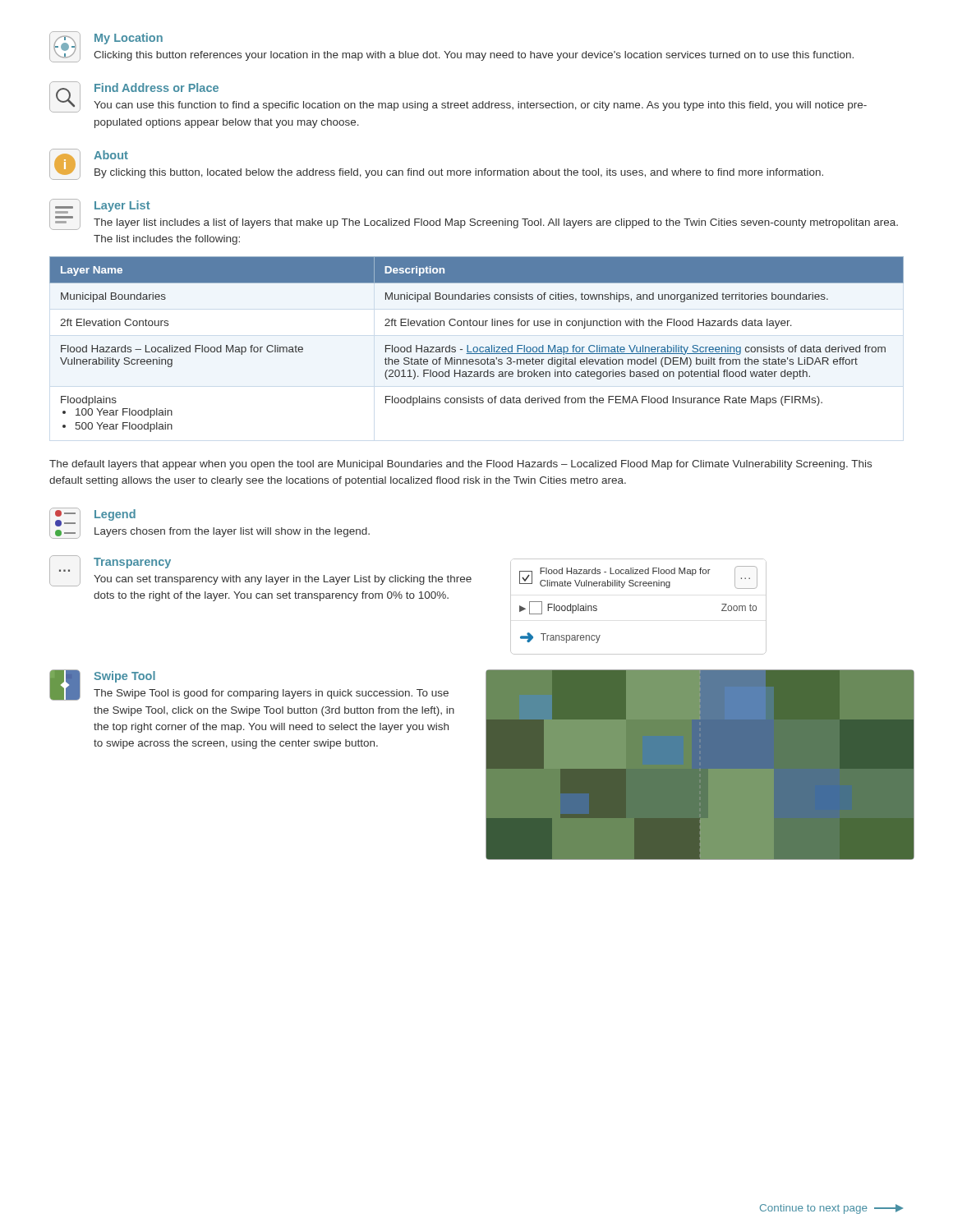Find the passage starting "Find Address or Place You can use this"
The image size is (953, 1232).
coord(476,106)
